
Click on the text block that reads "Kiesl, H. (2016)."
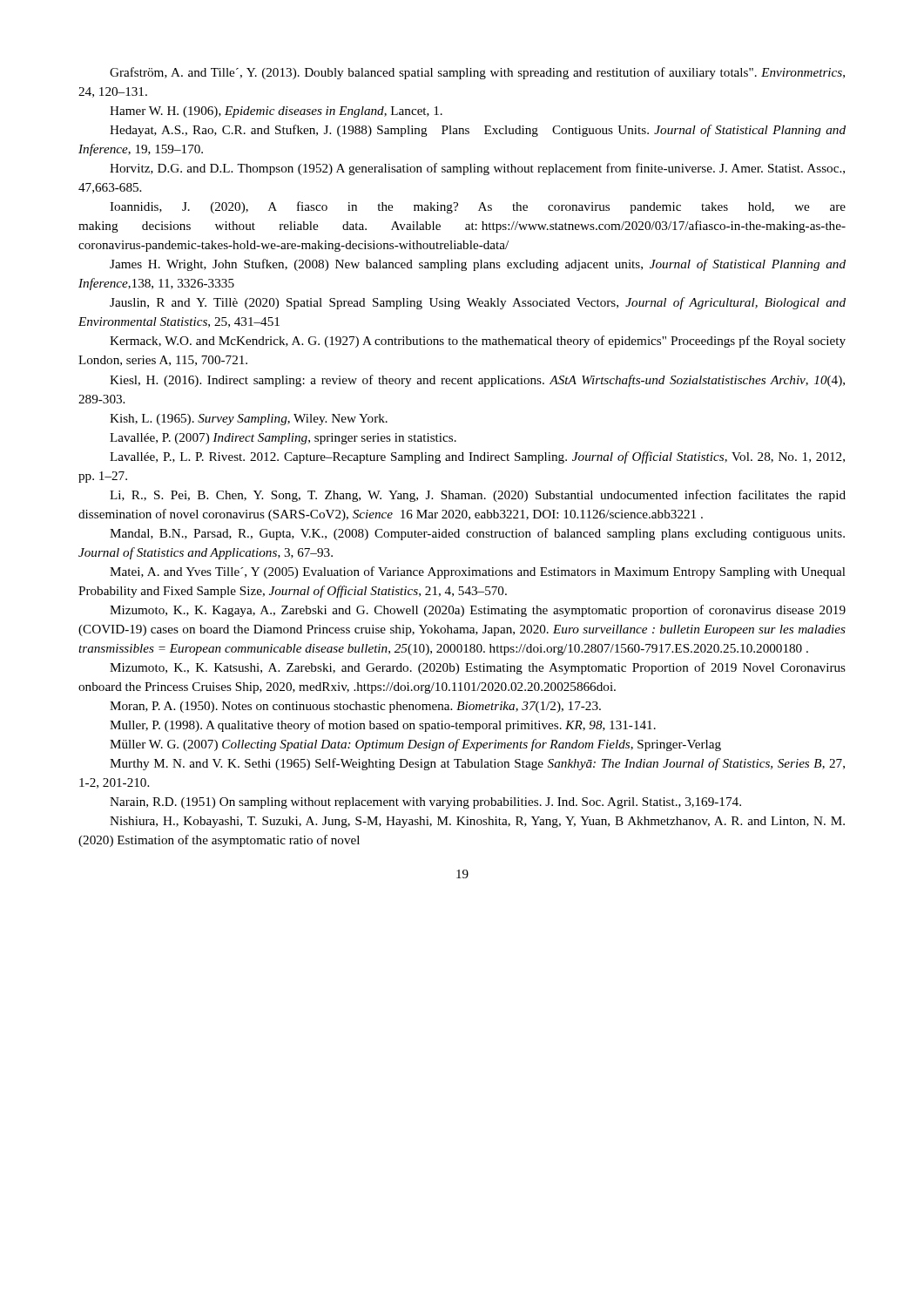pyautogui.click(x=462, y=389)
